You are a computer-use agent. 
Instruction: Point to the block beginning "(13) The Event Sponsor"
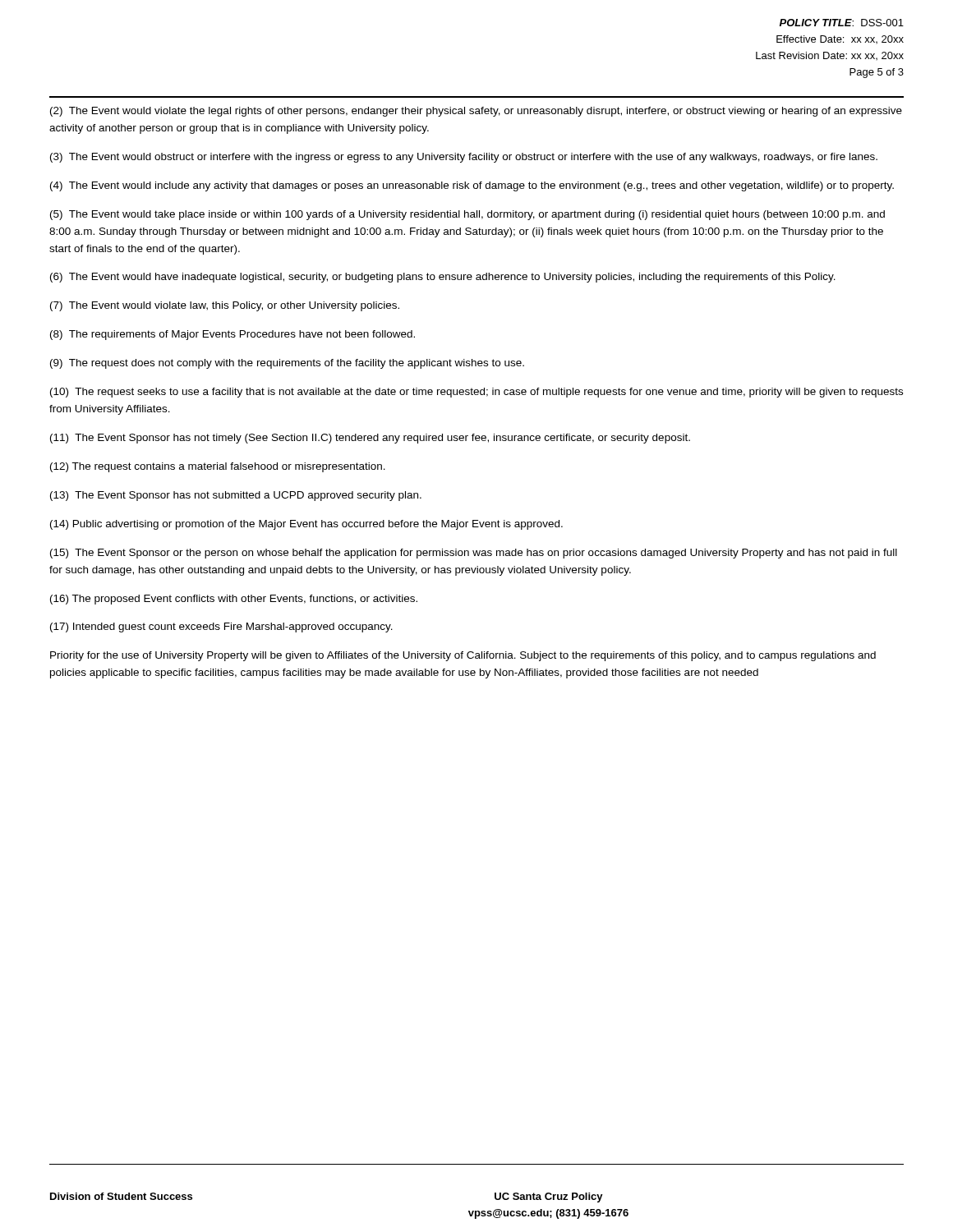pyautogui.click(x=236, y=495)
